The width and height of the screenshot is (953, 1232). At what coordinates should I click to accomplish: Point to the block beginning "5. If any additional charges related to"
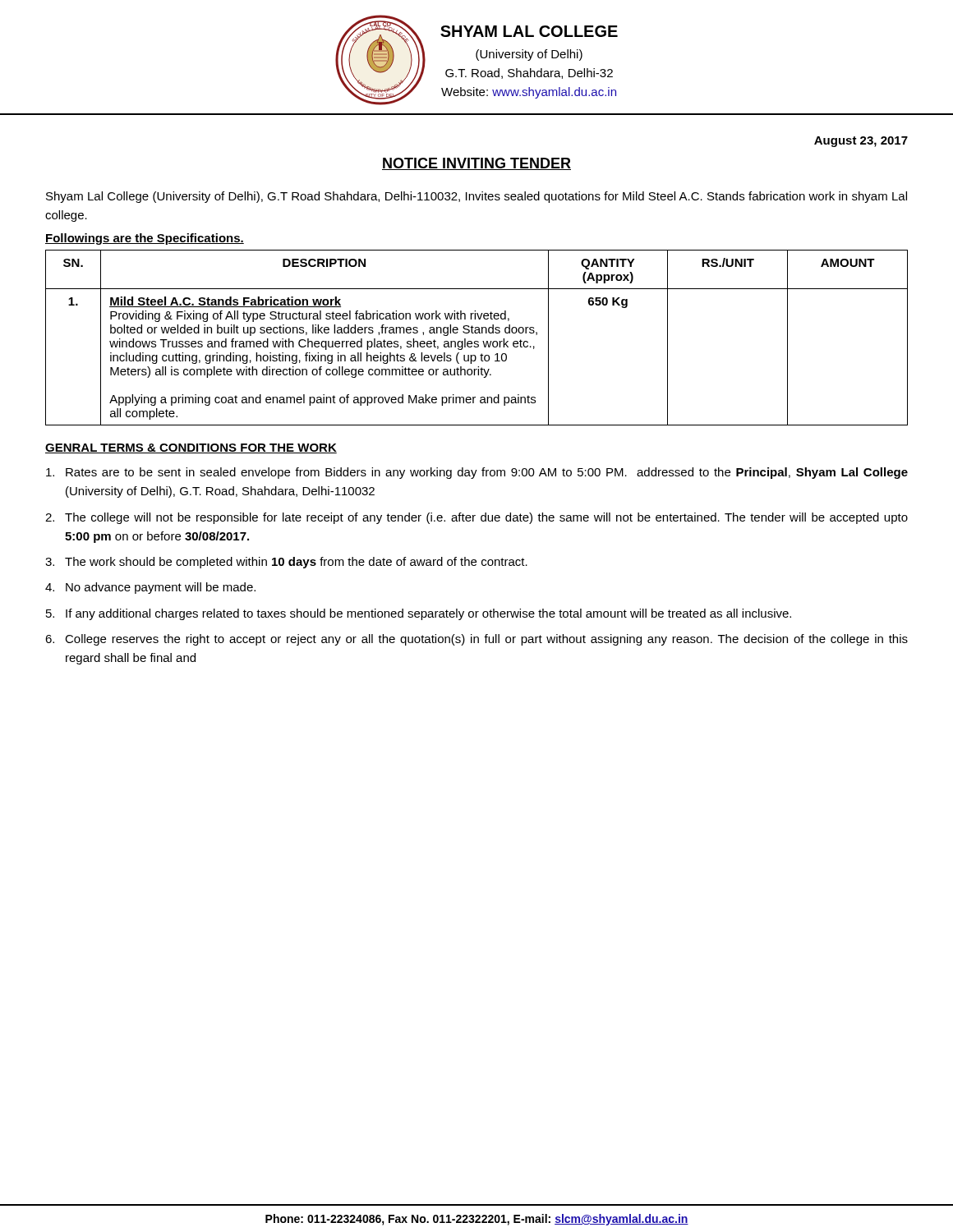[x=476, y=613]
